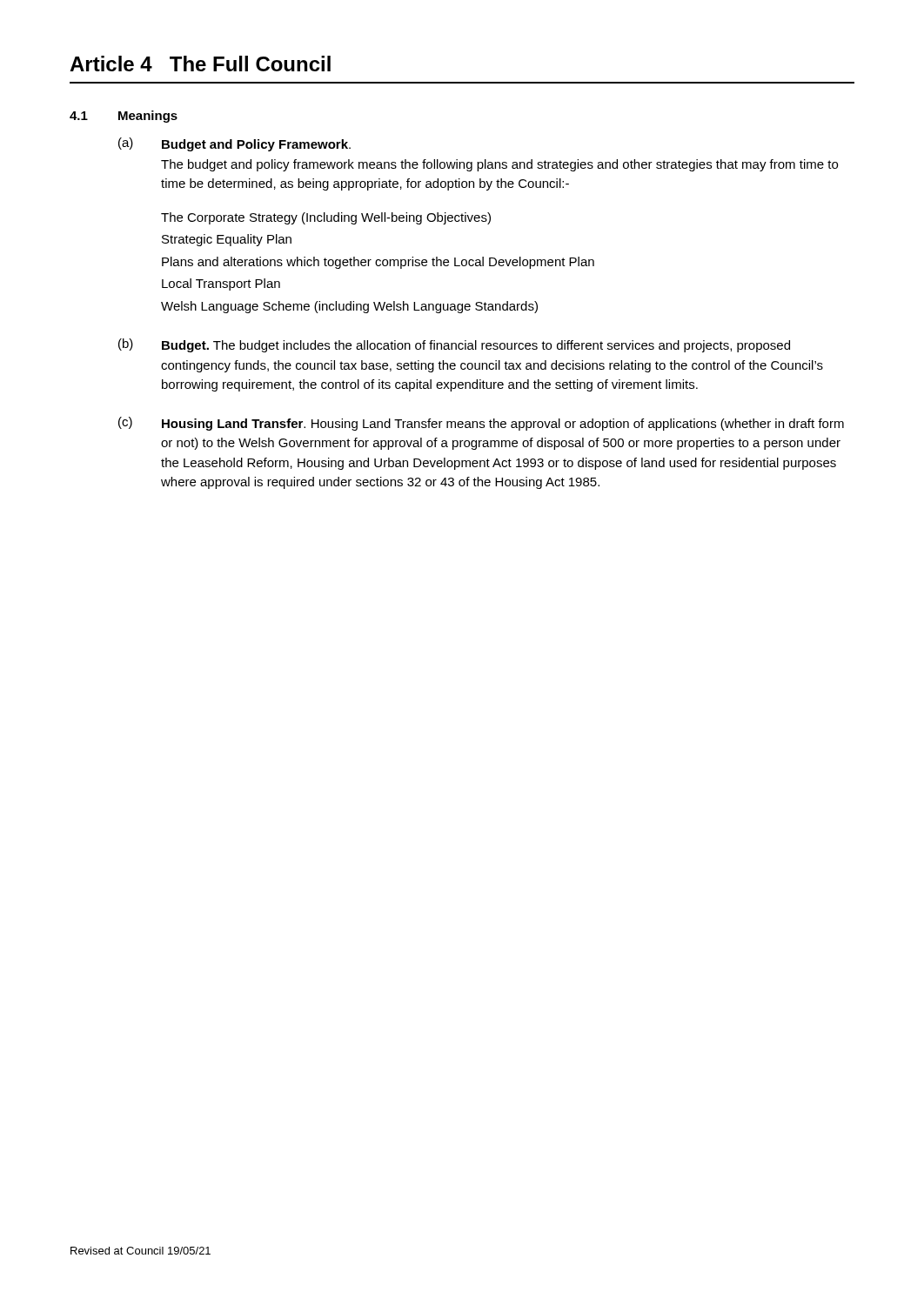Find the region starting "Local Transport Plan"
Image resolution: width=924 pixels, height=1305 pixels.
point(221,283)
